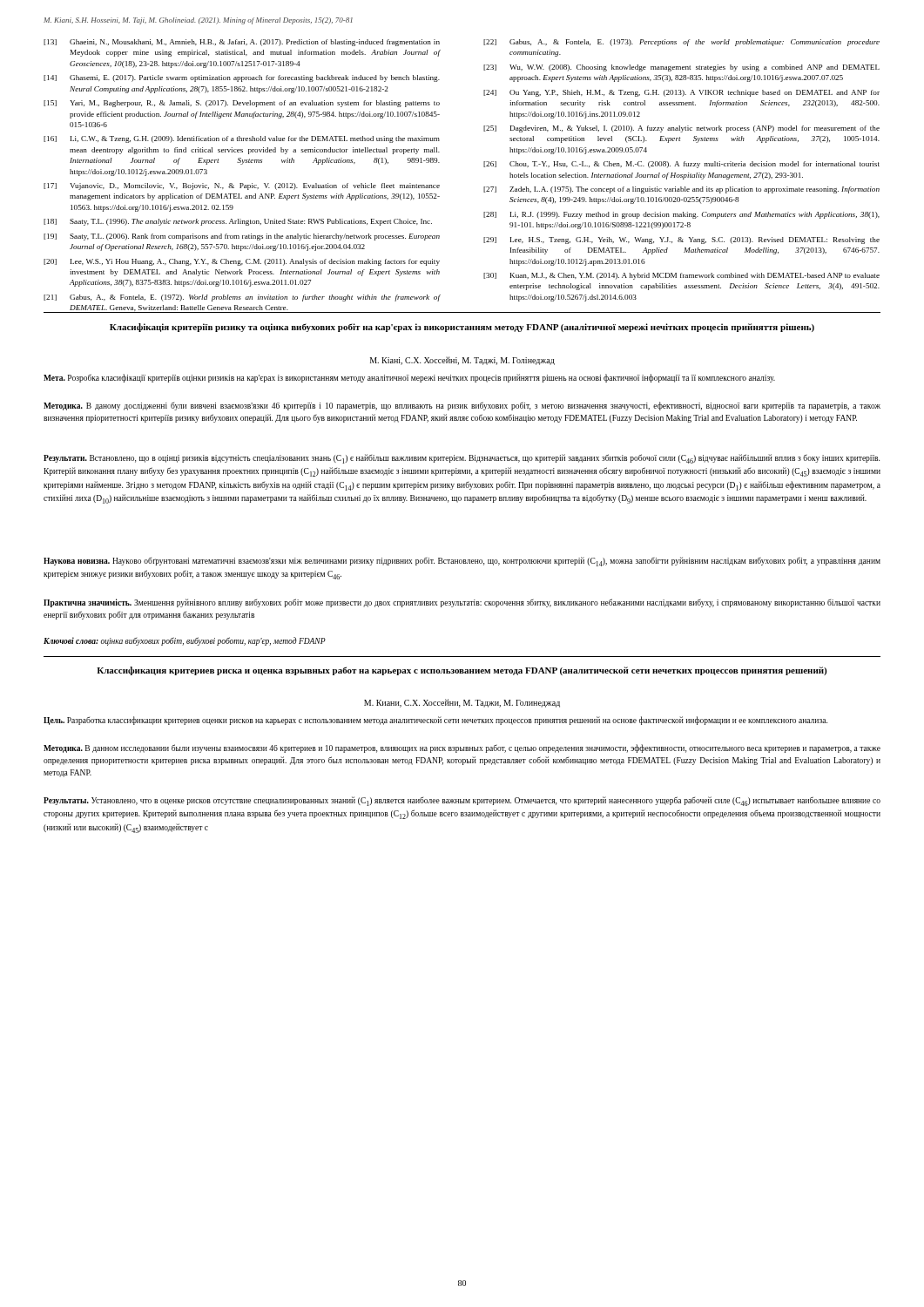Select the list item containing "[19] Saaty, T.L. (2006). Rank"

242,242
